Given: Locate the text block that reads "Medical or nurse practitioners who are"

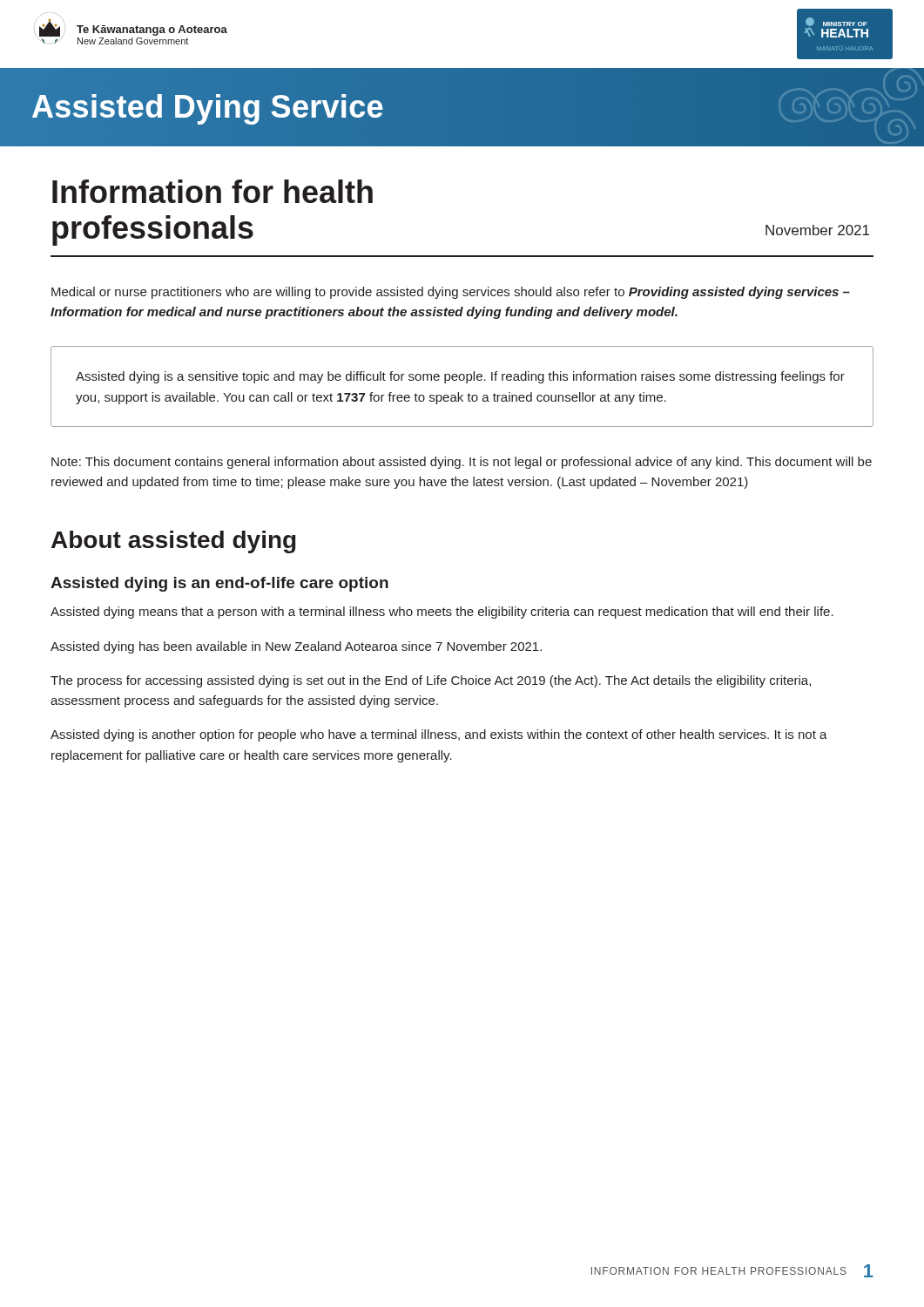Looking at the screenshot, I should click(x=450, y=301).
